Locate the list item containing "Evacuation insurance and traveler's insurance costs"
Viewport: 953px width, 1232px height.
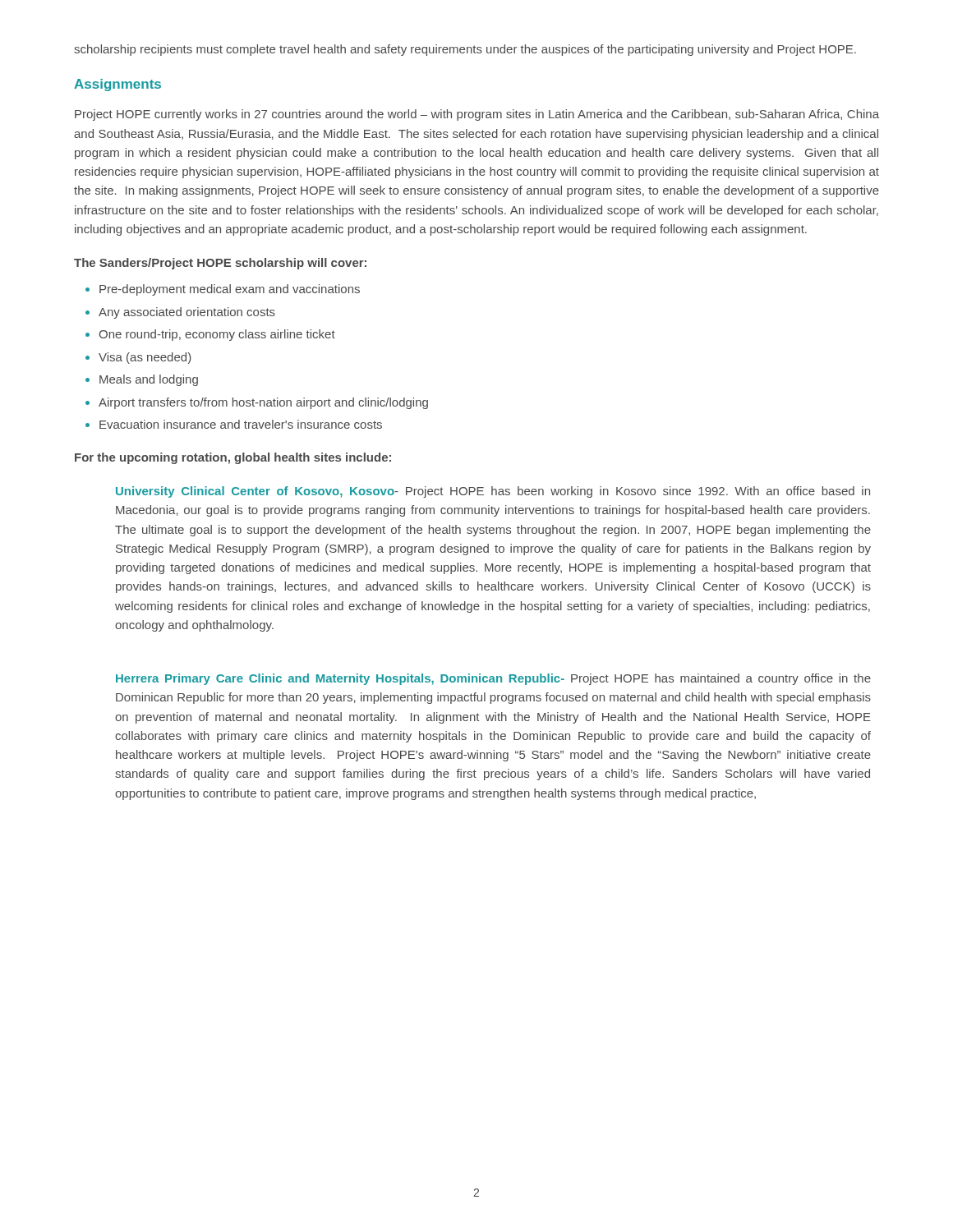tap(241, 424)
